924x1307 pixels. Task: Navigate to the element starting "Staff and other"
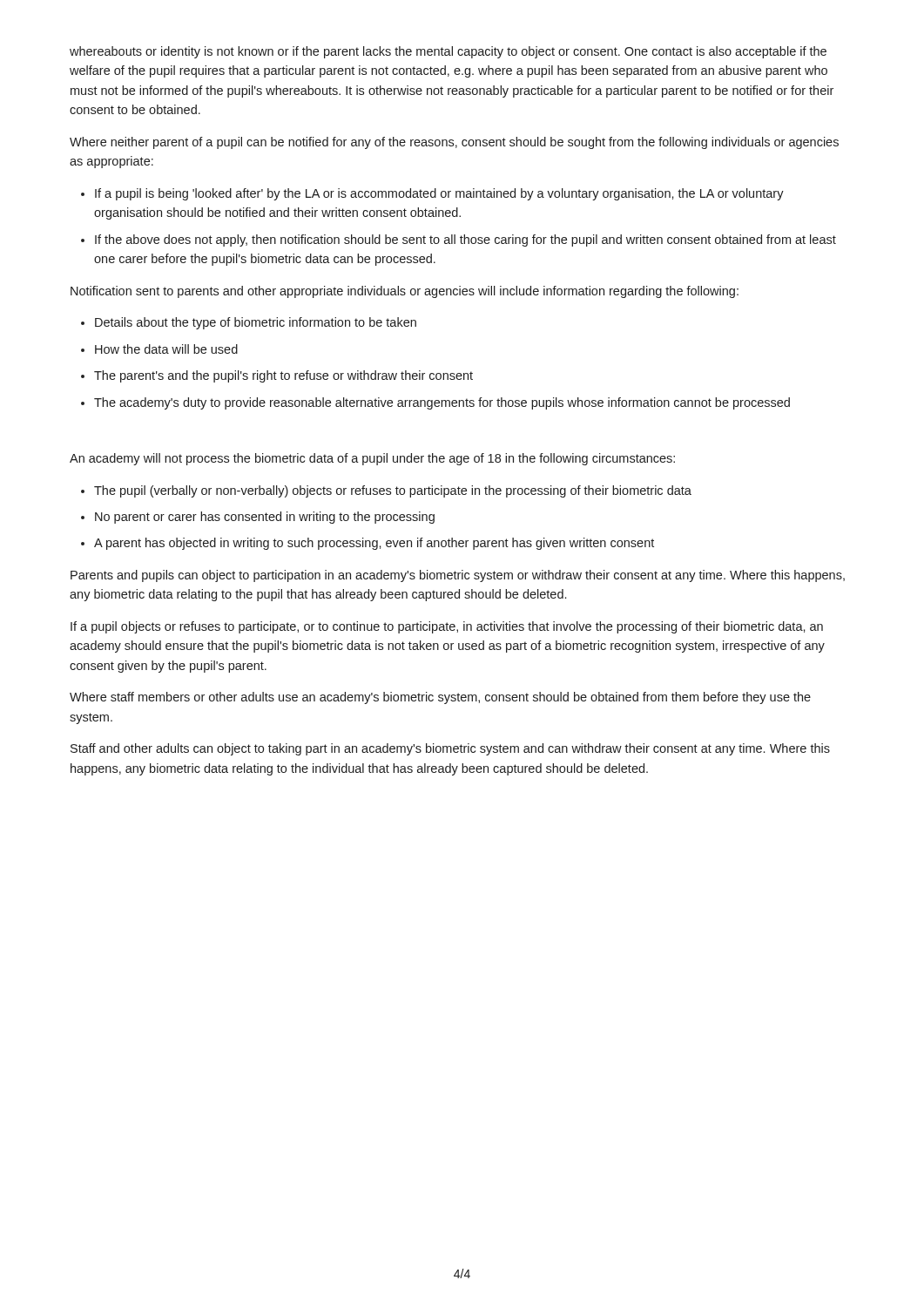(x=450, y=758)
